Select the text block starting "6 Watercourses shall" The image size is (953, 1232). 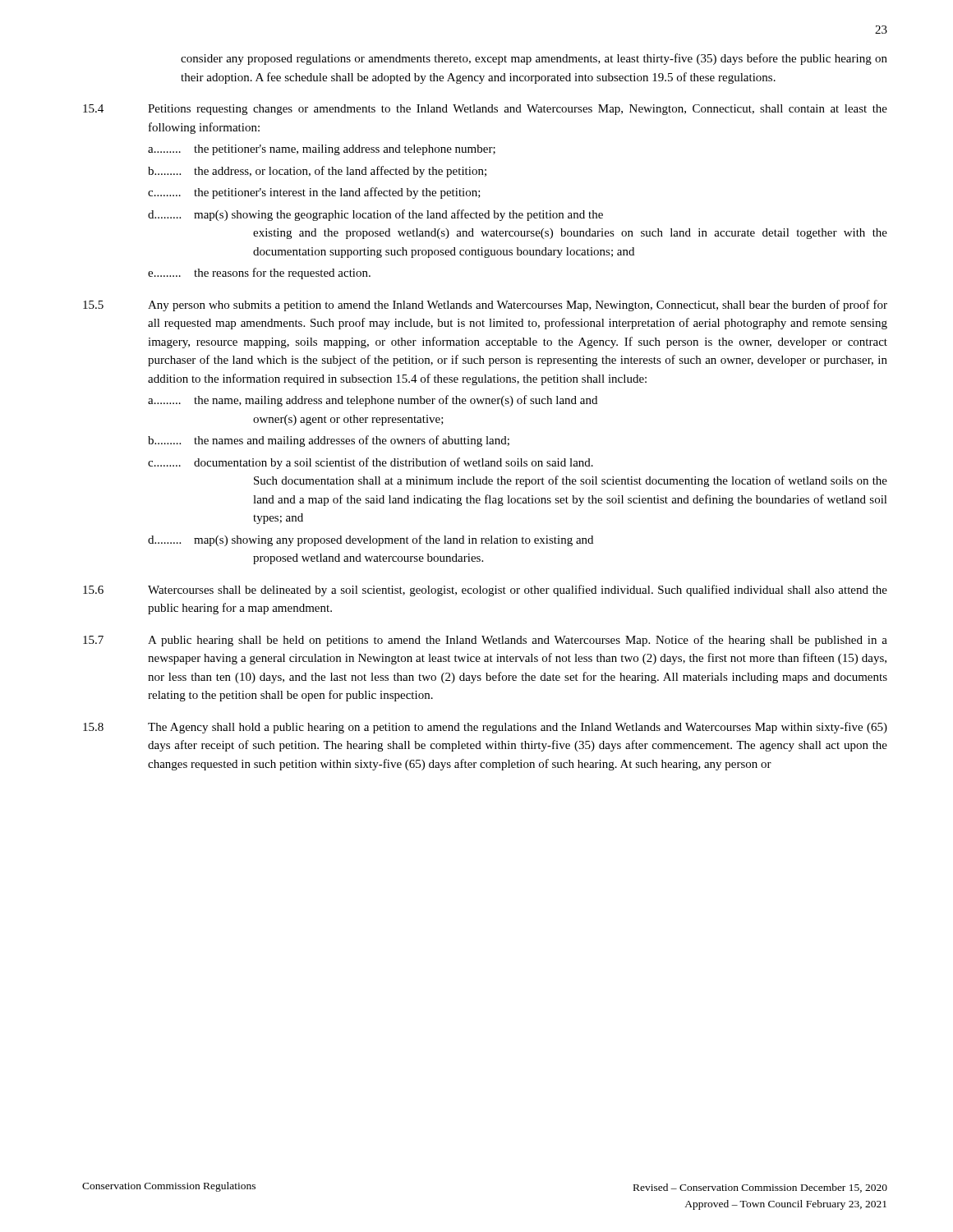(485, 599)
